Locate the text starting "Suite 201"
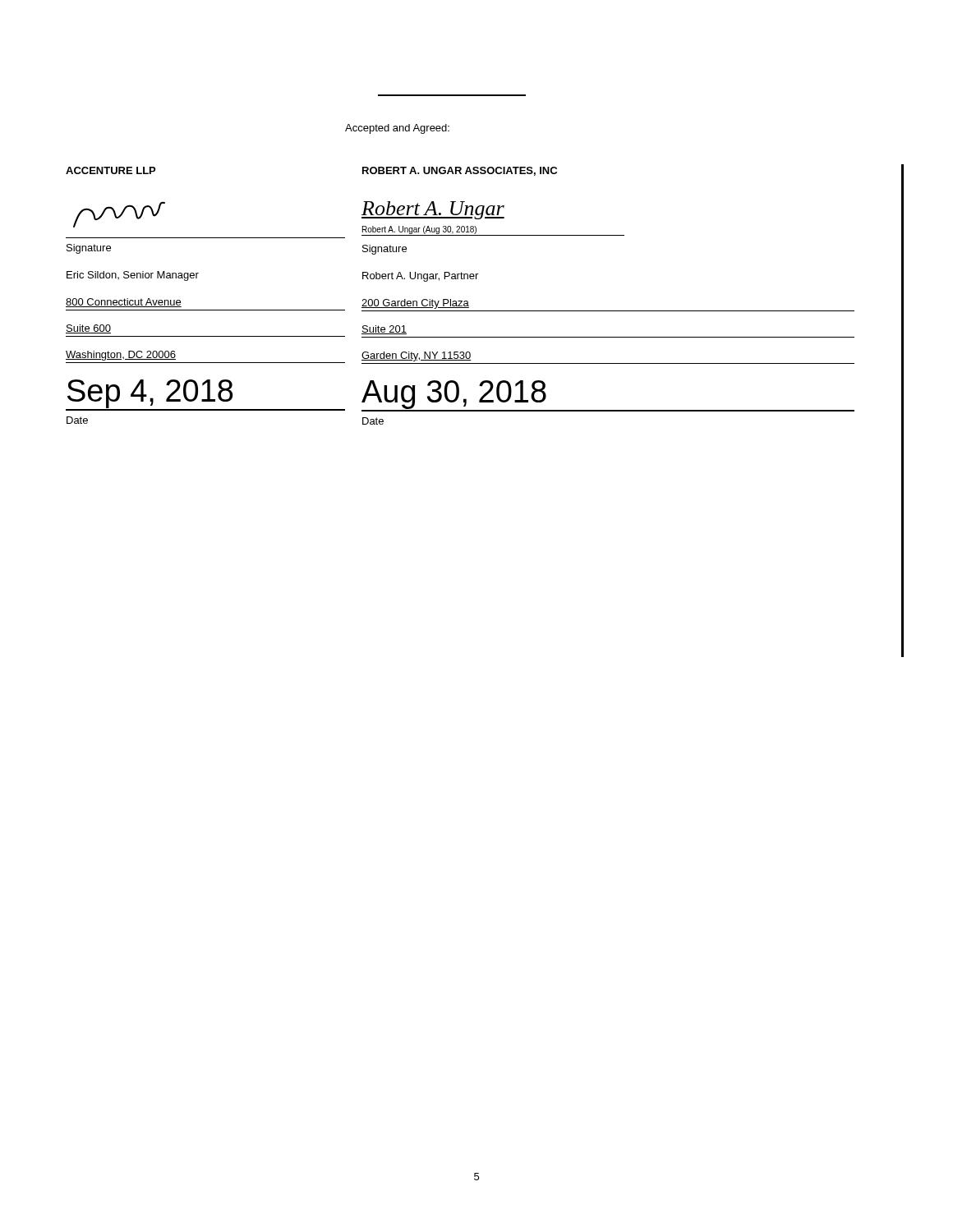 tap(384, 329)
